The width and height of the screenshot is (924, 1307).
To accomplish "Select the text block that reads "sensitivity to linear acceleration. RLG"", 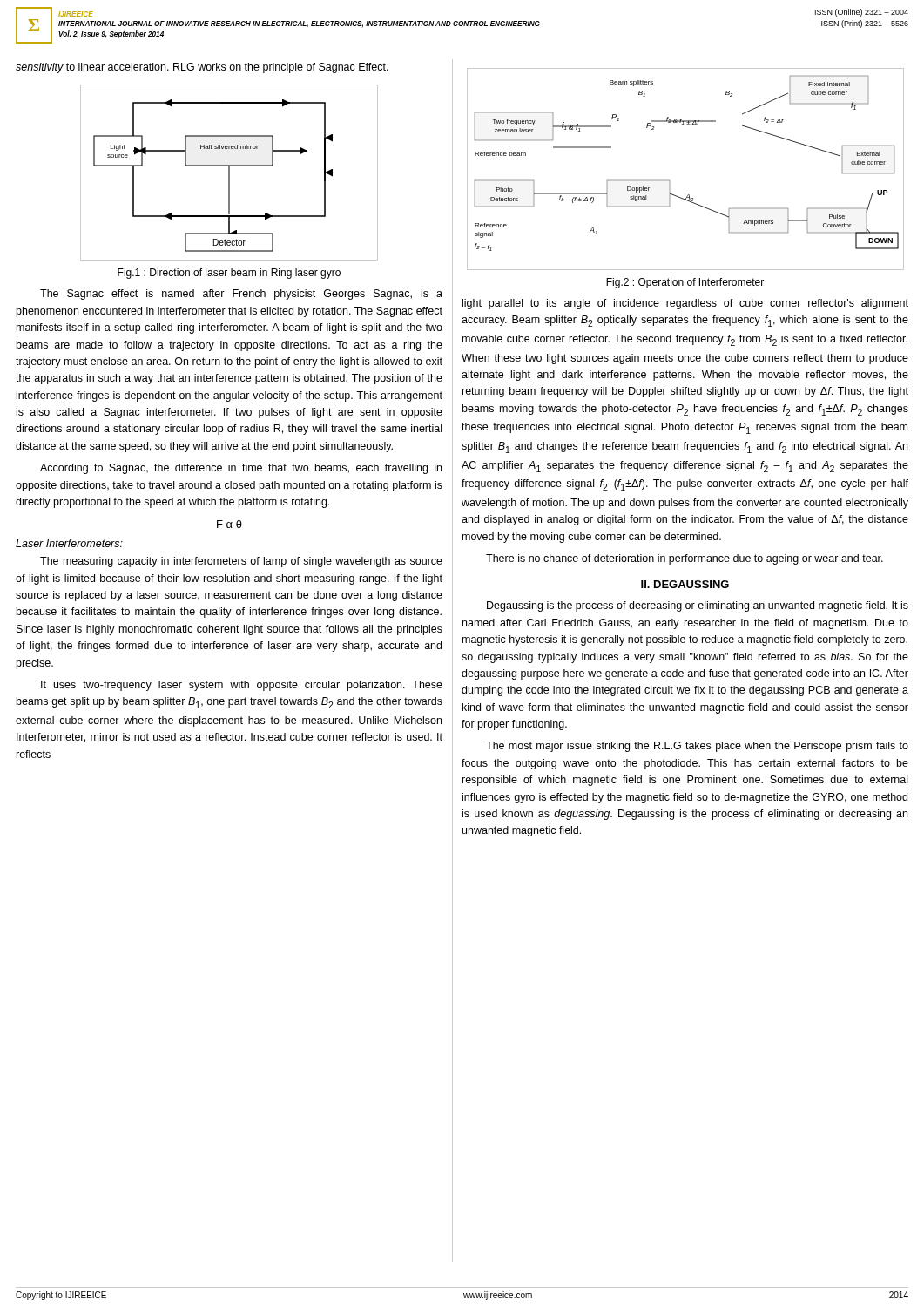I will pos(229,68).
